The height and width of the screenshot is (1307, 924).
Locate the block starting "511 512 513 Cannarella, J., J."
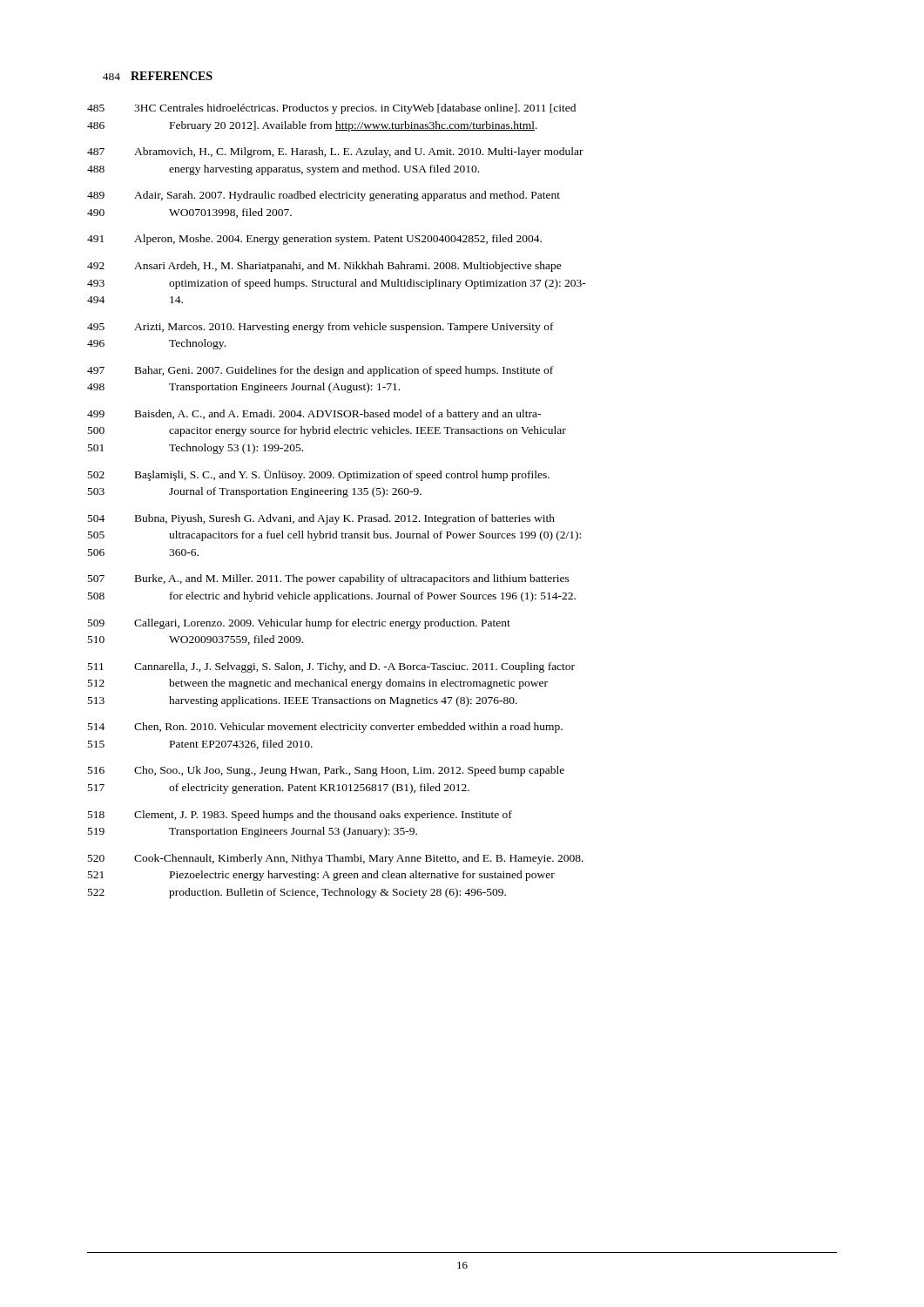331,683
